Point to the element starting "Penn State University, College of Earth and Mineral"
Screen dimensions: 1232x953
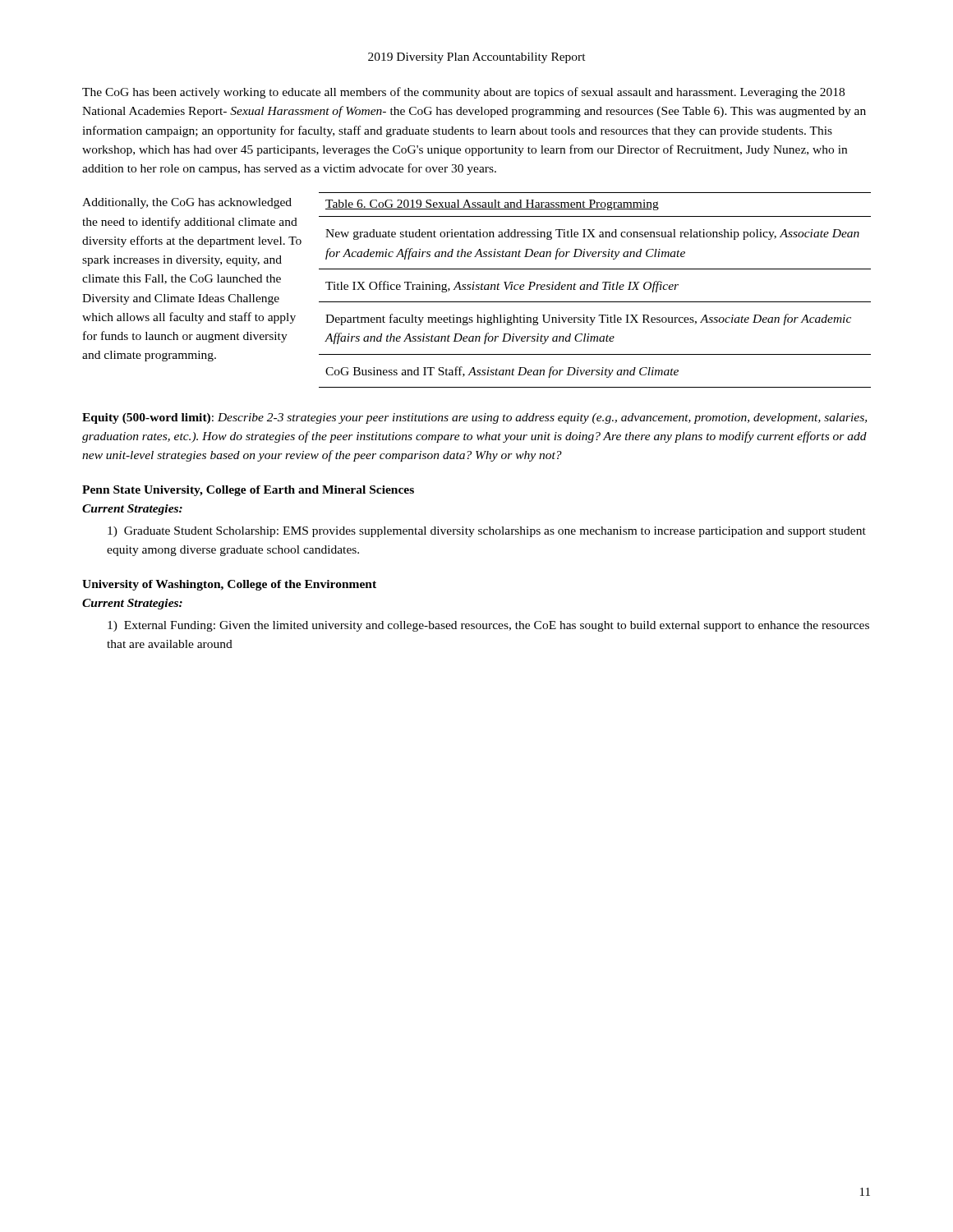248,498
